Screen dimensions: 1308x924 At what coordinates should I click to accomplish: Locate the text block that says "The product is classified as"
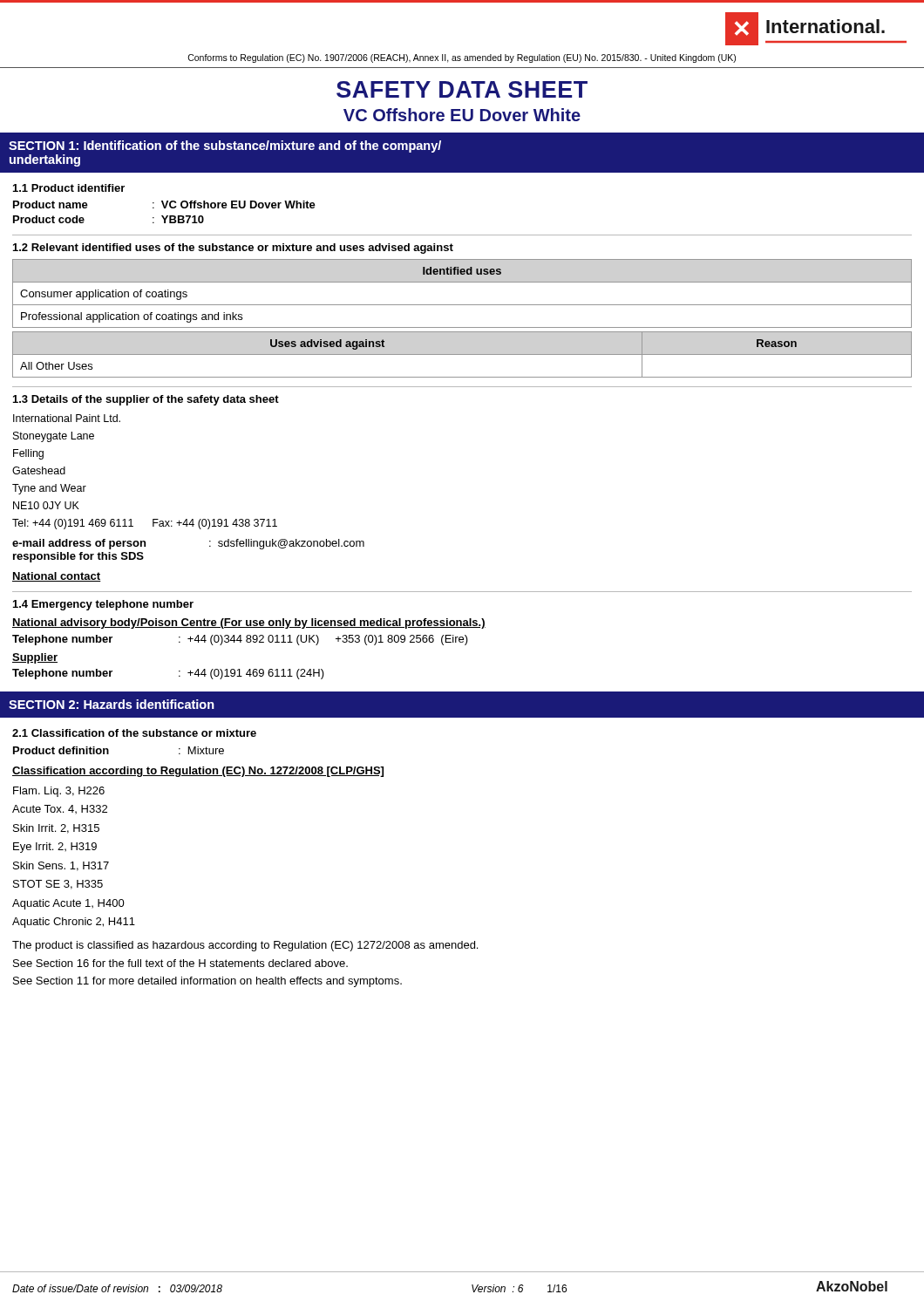tap(246, 944)
